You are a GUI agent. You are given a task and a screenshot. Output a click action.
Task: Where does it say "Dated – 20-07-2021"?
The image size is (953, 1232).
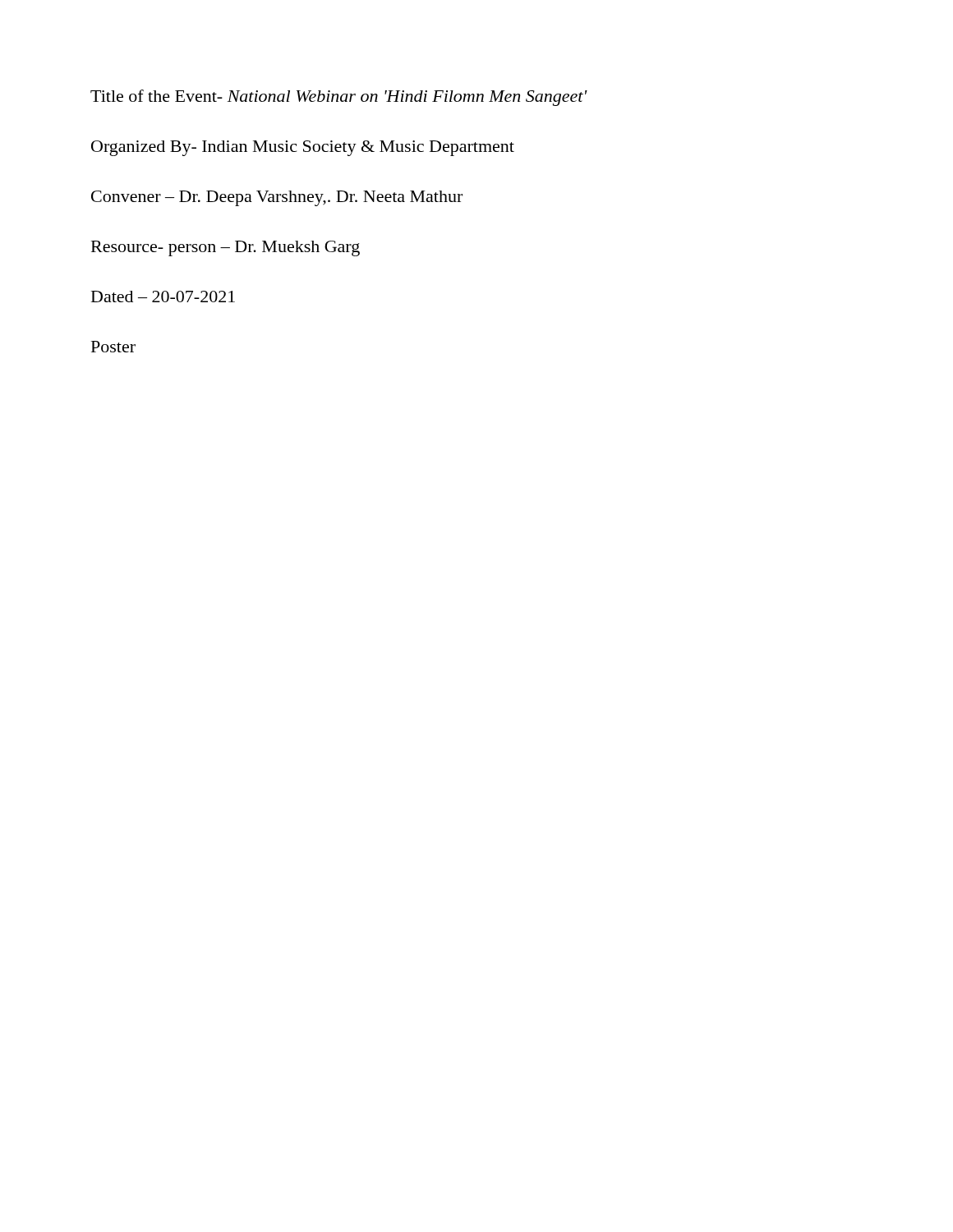163,296
